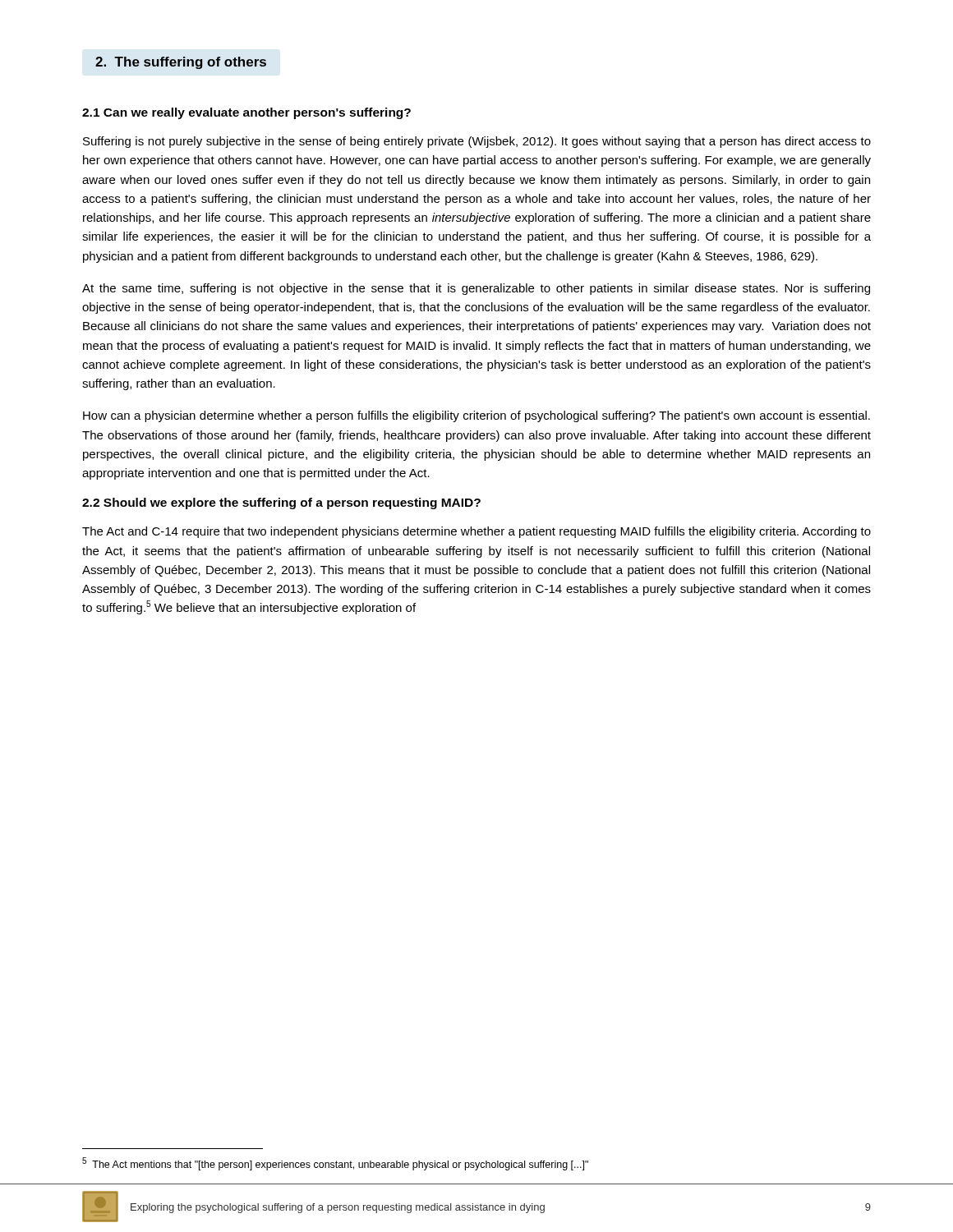This screenshot has height=1232, width=953.
Task: Click on the section header that reads "2.2 Should we explore the suffering"
Action: click(x=282, y=502)
